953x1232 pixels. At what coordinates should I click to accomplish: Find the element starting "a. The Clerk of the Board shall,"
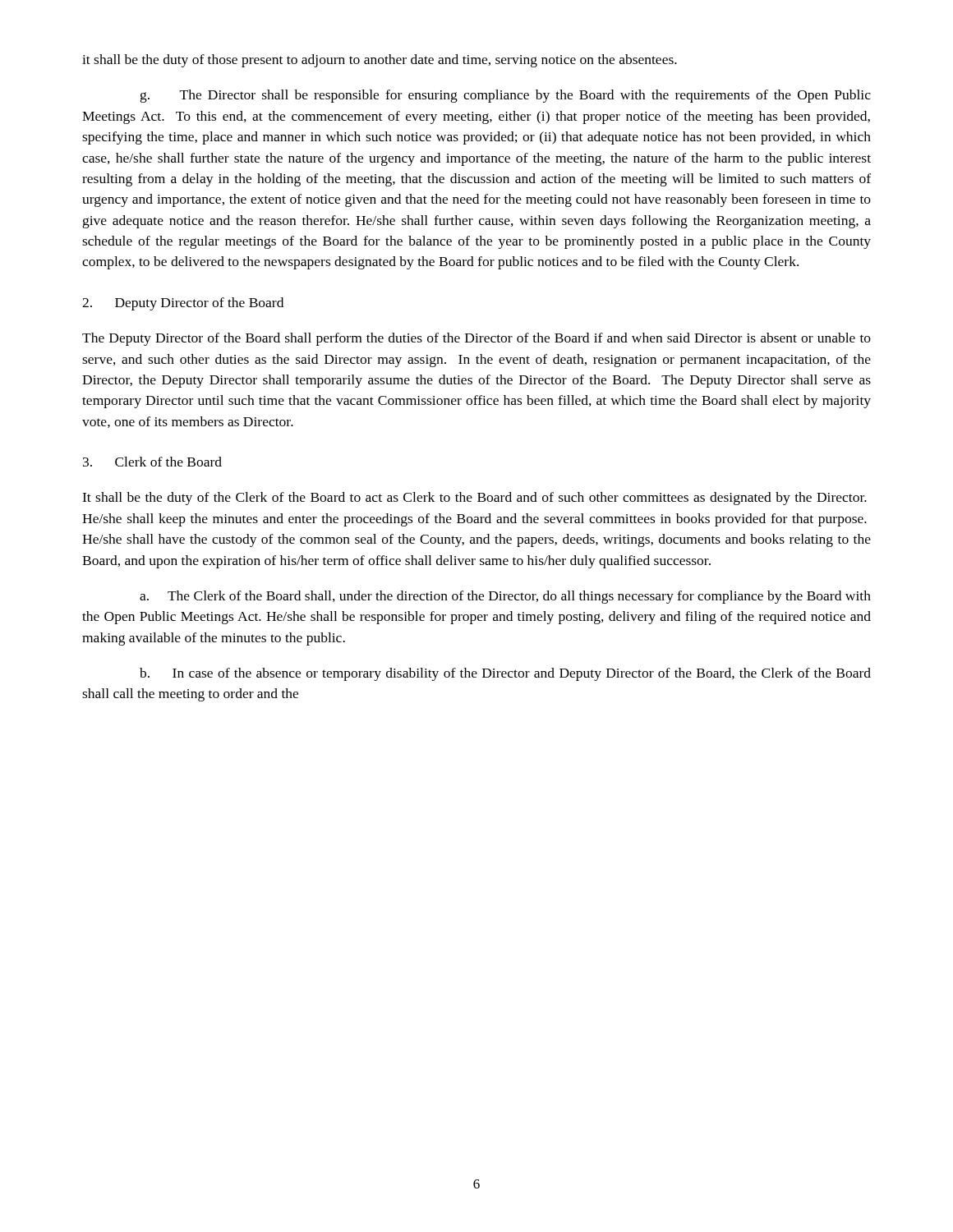(476, 616)
